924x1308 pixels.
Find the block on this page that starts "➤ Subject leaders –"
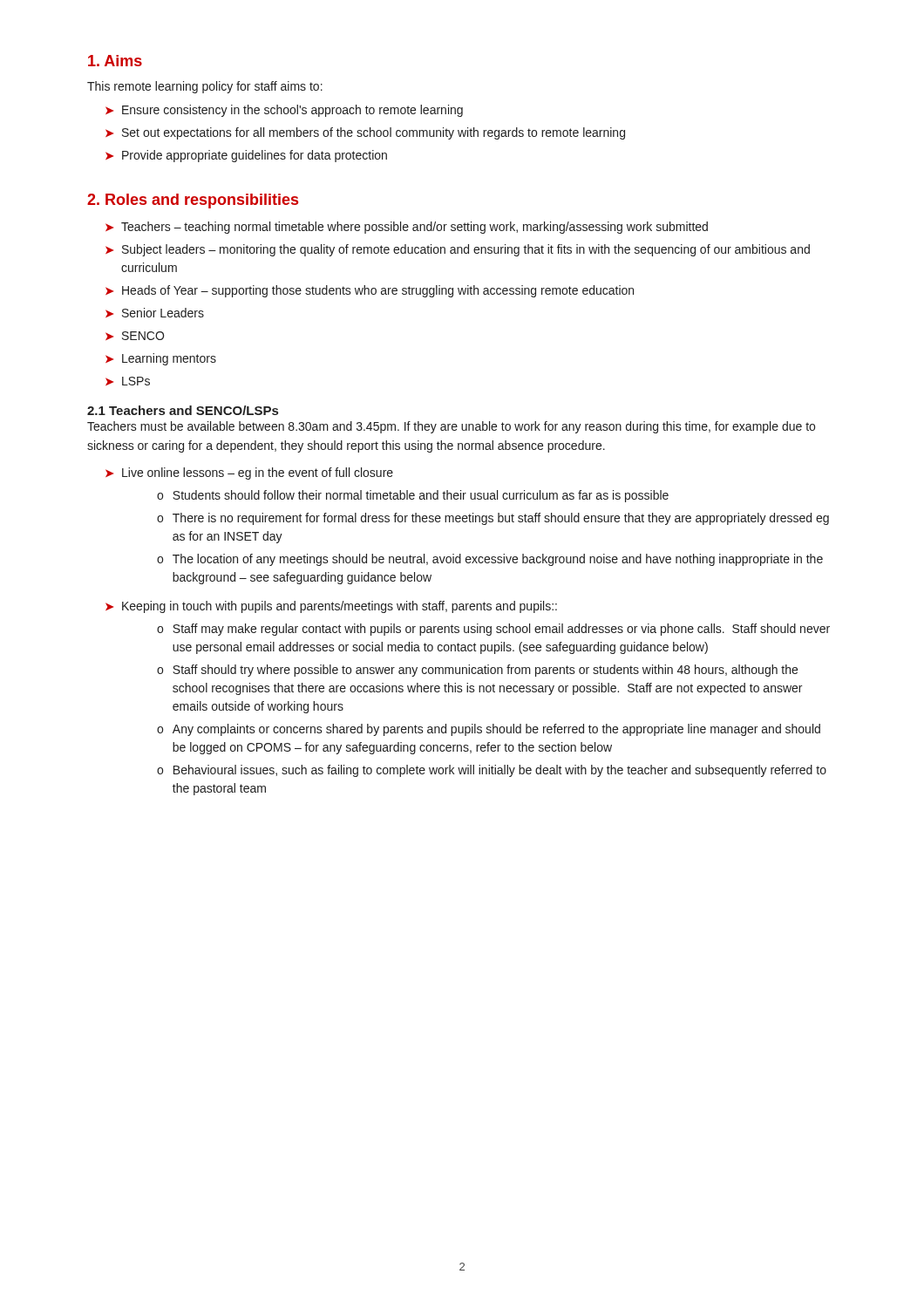pos(471,259)
